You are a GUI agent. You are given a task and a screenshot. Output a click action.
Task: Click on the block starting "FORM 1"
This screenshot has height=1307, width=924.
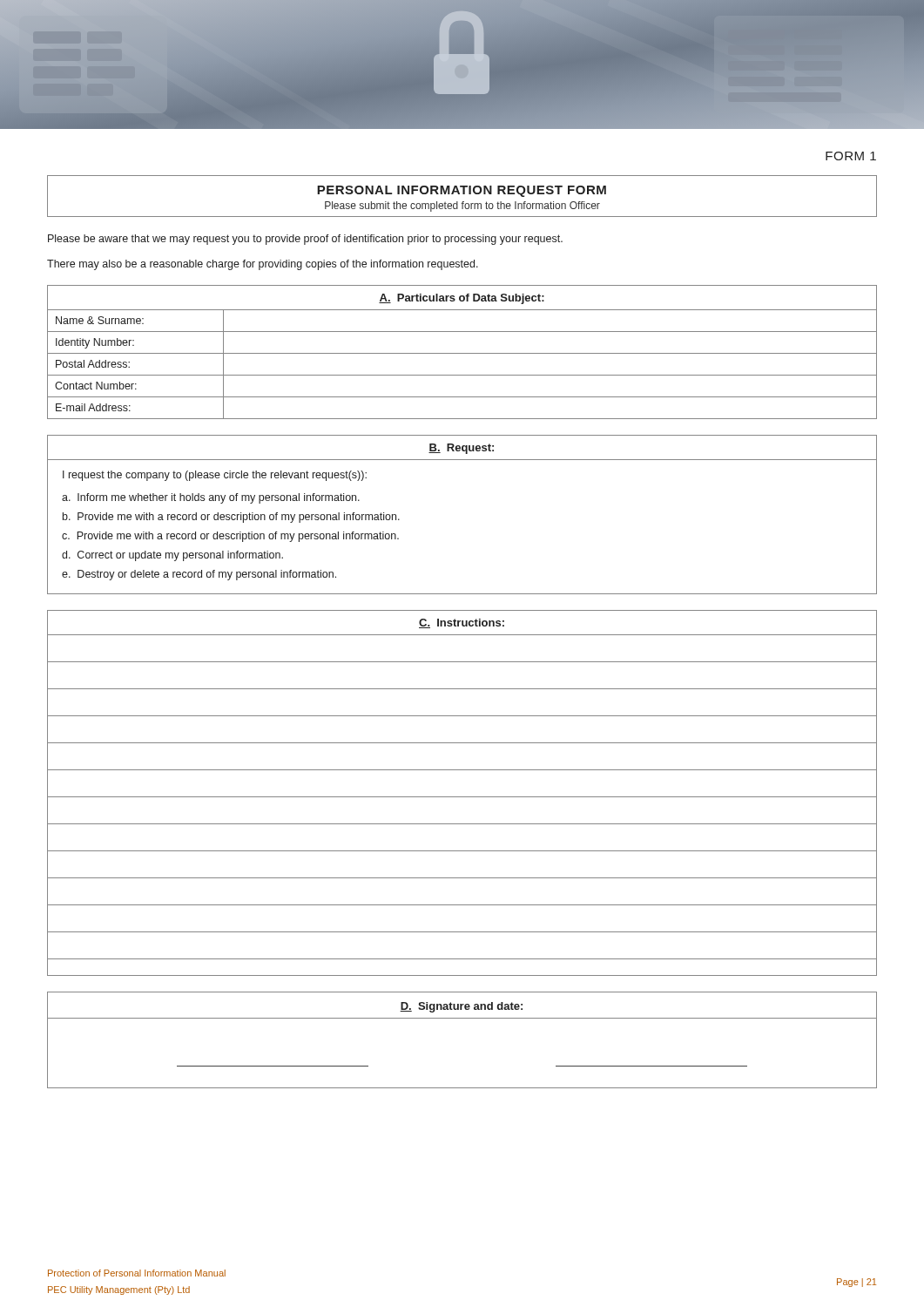pos(851,156)
